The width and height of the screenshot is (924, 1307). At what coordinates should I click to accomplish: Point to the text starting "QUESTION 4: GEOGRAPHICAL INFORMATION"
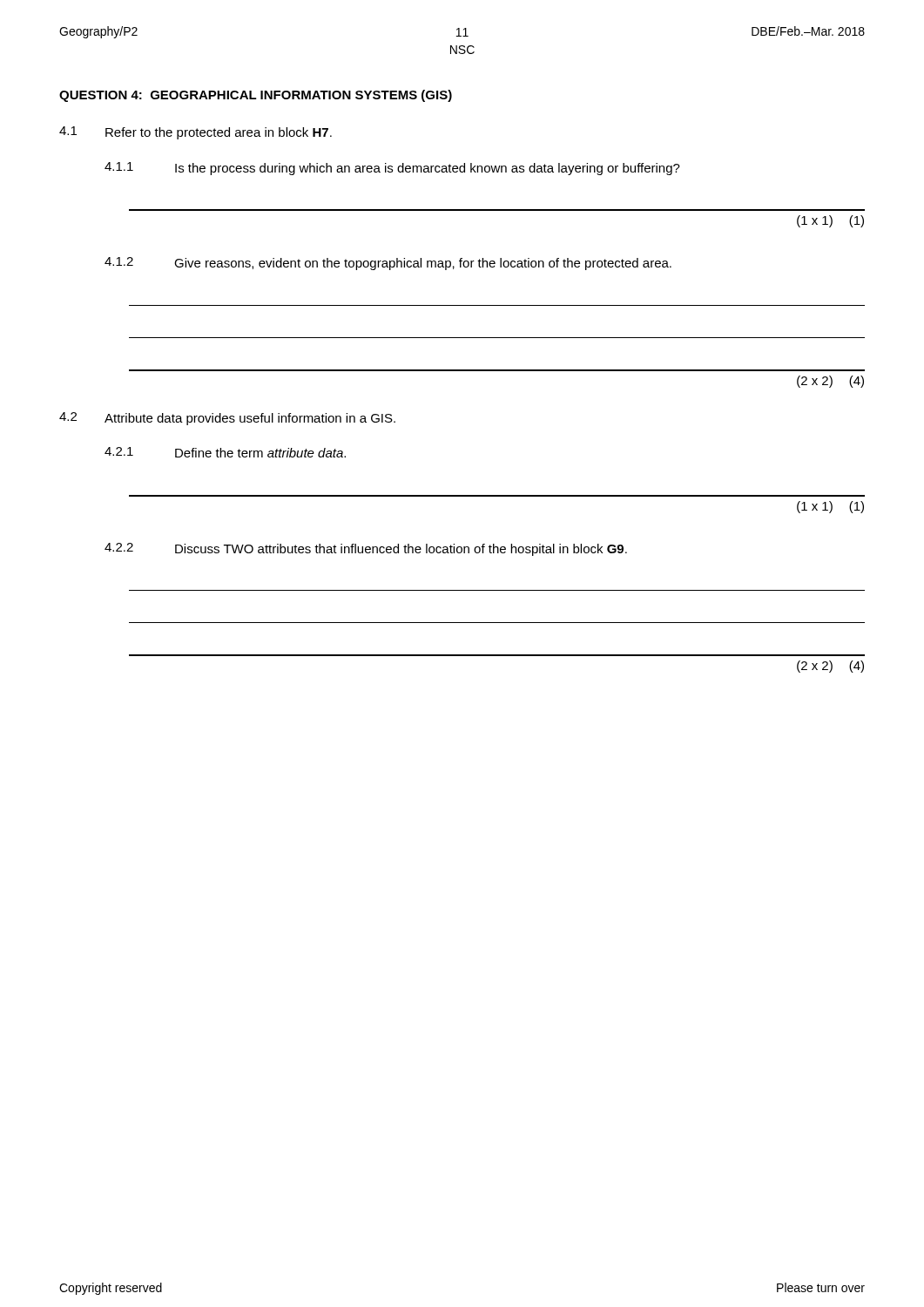coord(256,95)
